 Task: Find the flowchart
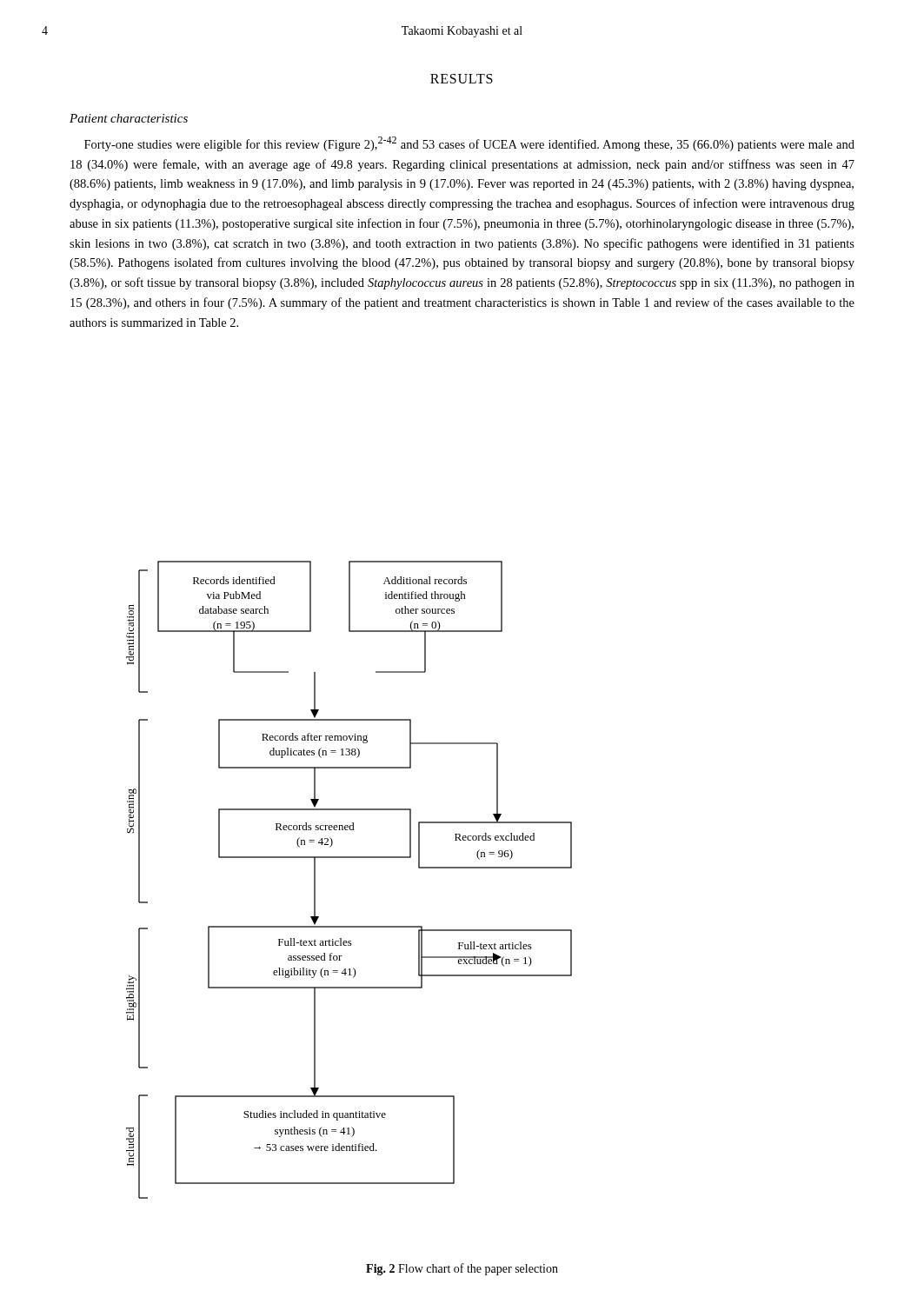(462, 872)
